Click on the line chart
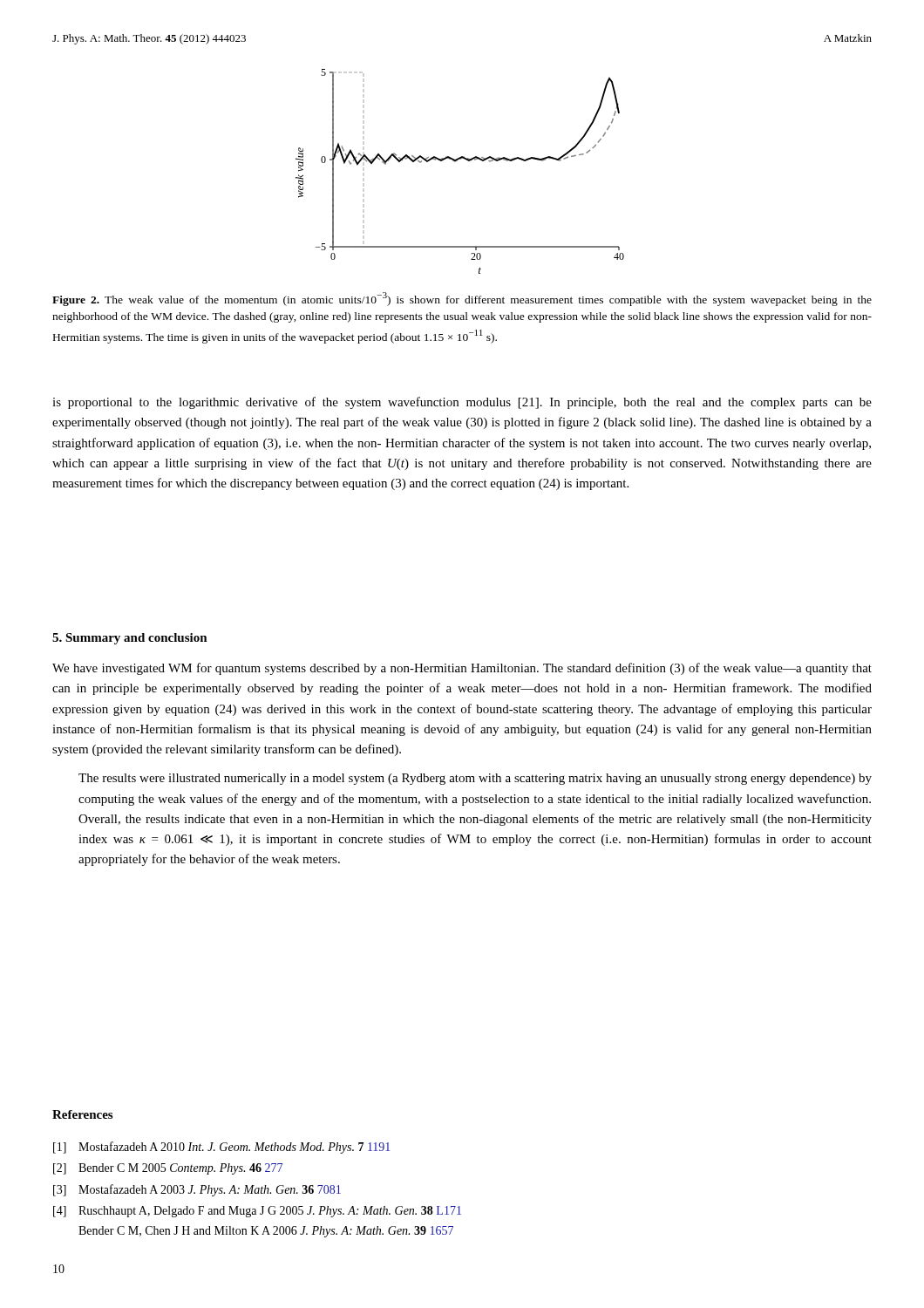Screen dimensions: 1308x924 pyautogui.click(x=462, y=168)
